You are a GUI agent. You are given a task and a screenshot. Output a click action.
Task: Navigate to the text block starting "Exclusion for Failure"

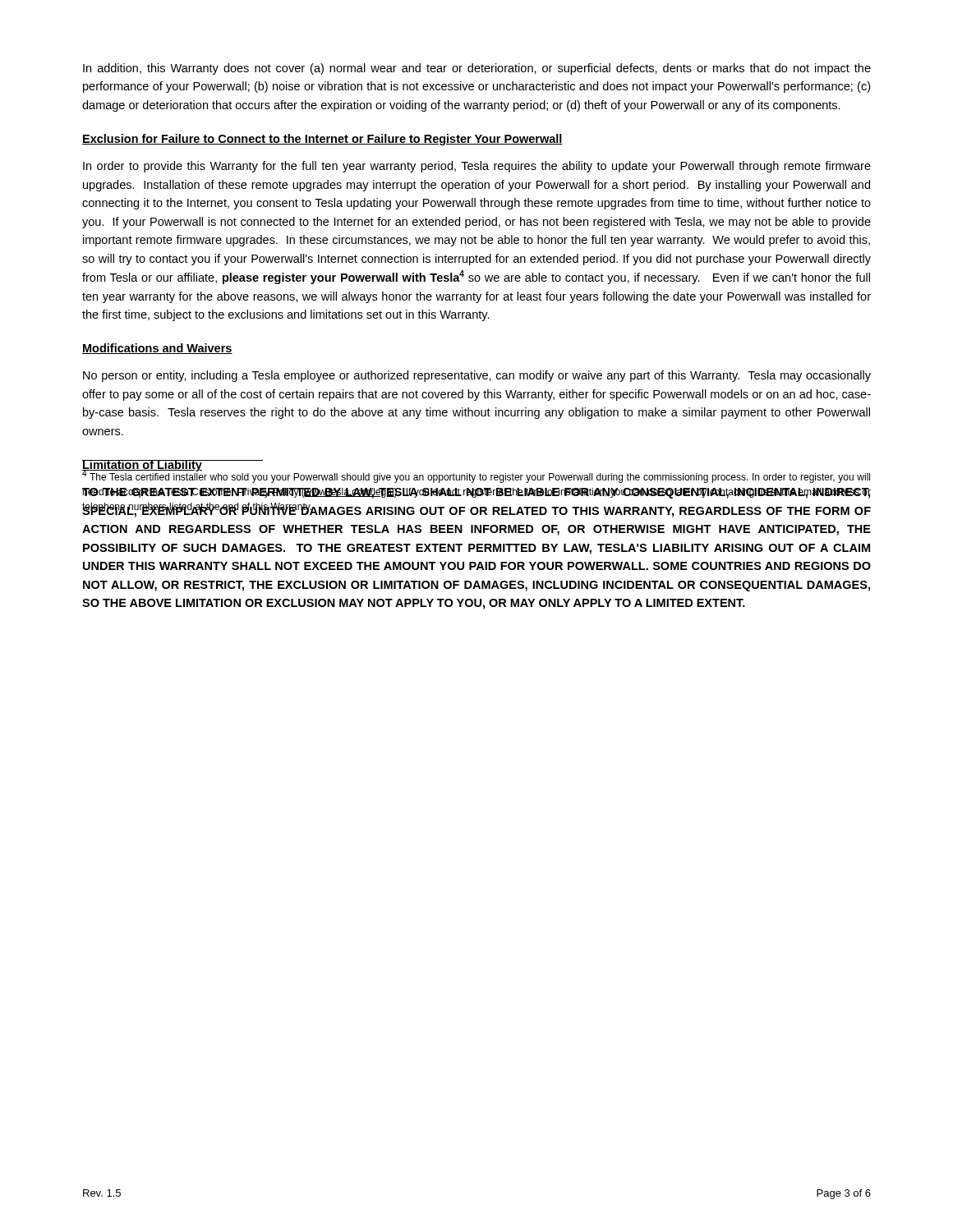(322, 139)
